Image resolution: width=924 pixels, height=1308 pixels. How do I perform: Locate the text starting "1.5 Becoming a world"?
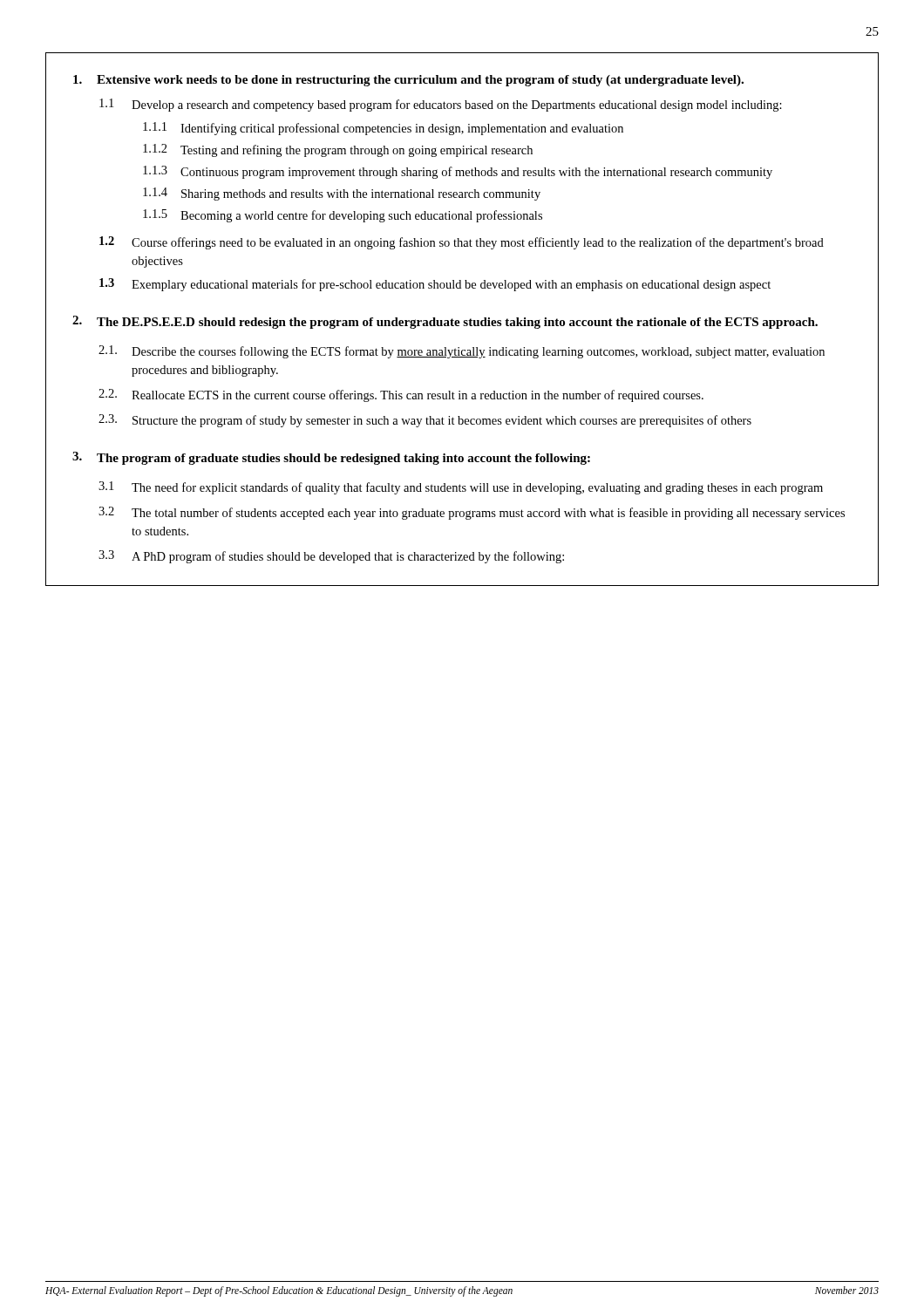[342, 216]
